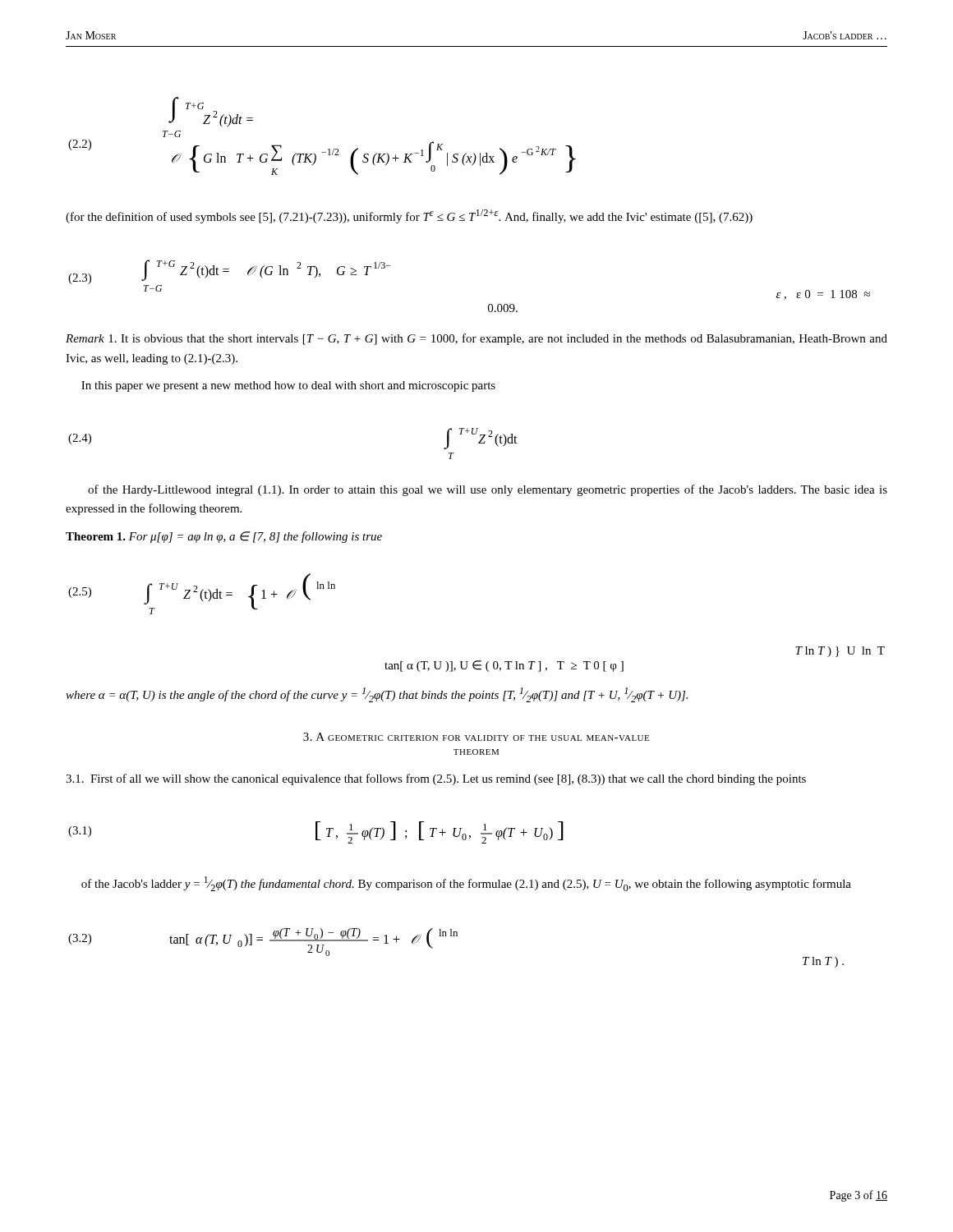Point to the block beginning "of the Jacob's ladder y = 1⁄2φ(T) the"
953x1232 pixels.
coord(458,884)
